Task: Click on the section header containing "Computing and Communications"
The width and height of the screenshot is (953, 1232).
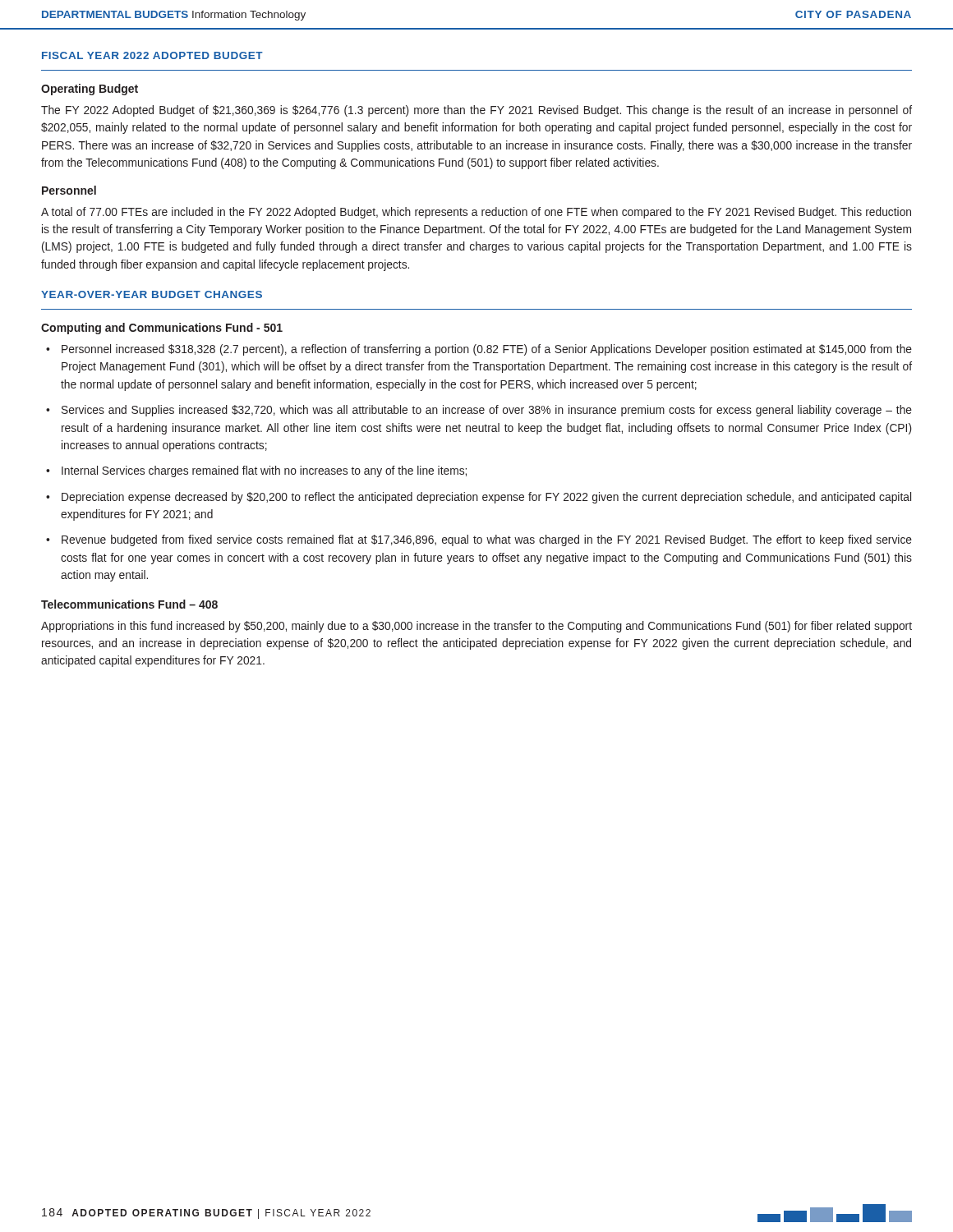Action: pyautogui.click(x=162, y=328)
